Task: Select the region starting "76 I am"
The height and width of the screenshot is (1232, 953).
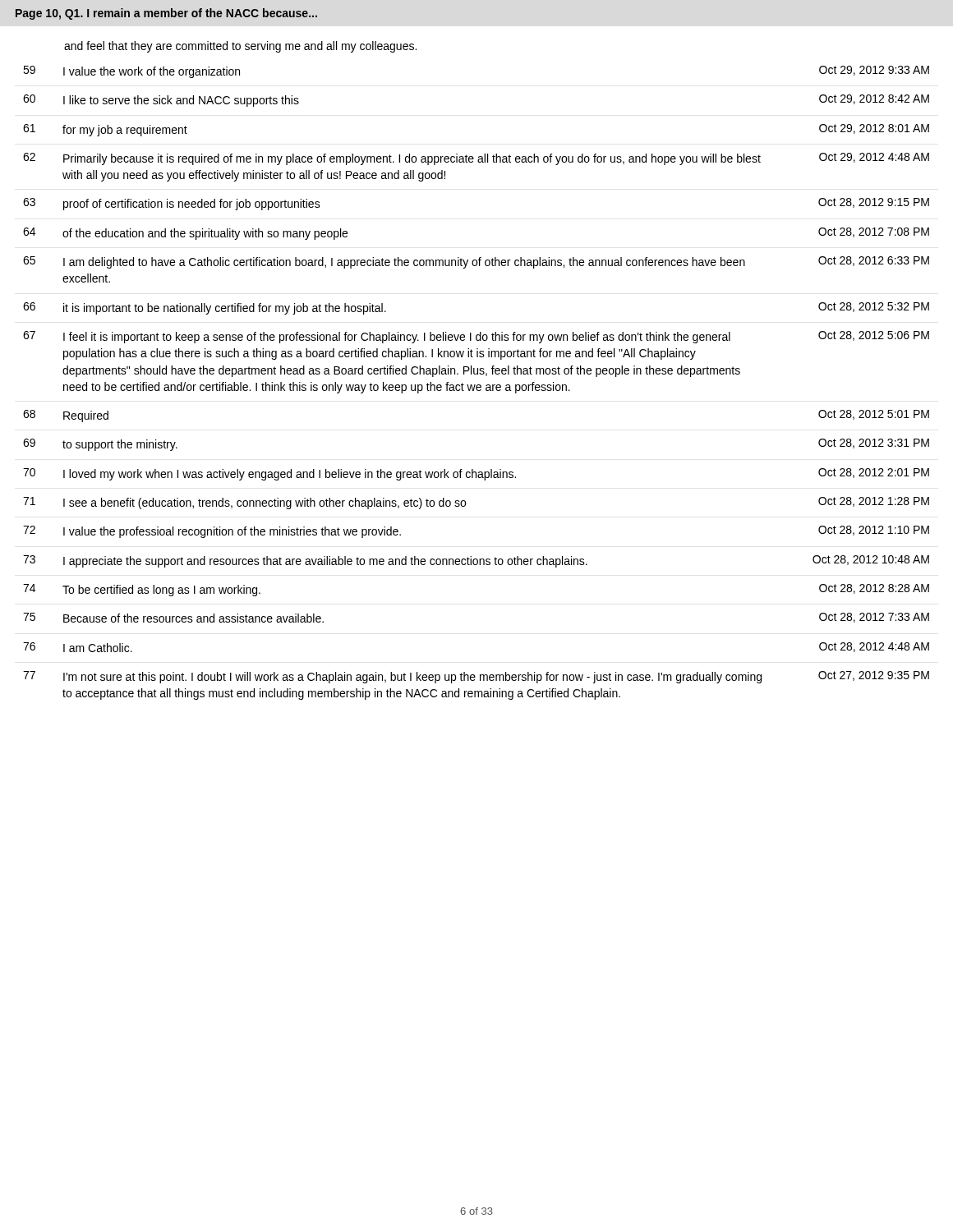Action: (101, 647)
